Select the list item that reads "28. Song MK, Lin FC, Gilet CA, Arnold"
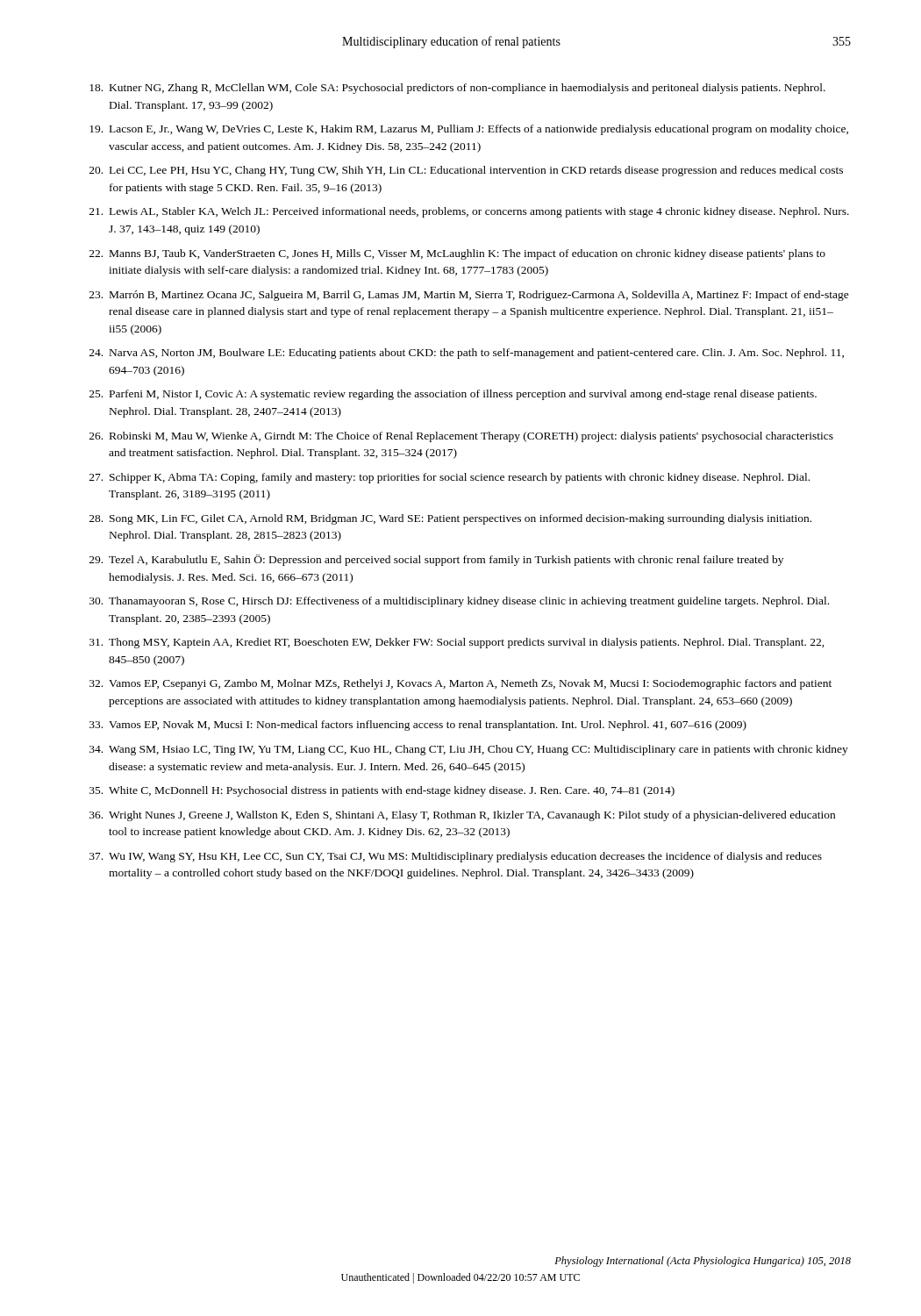Image resolution: width=921 pixels, height=1316 pixels. 460,527
